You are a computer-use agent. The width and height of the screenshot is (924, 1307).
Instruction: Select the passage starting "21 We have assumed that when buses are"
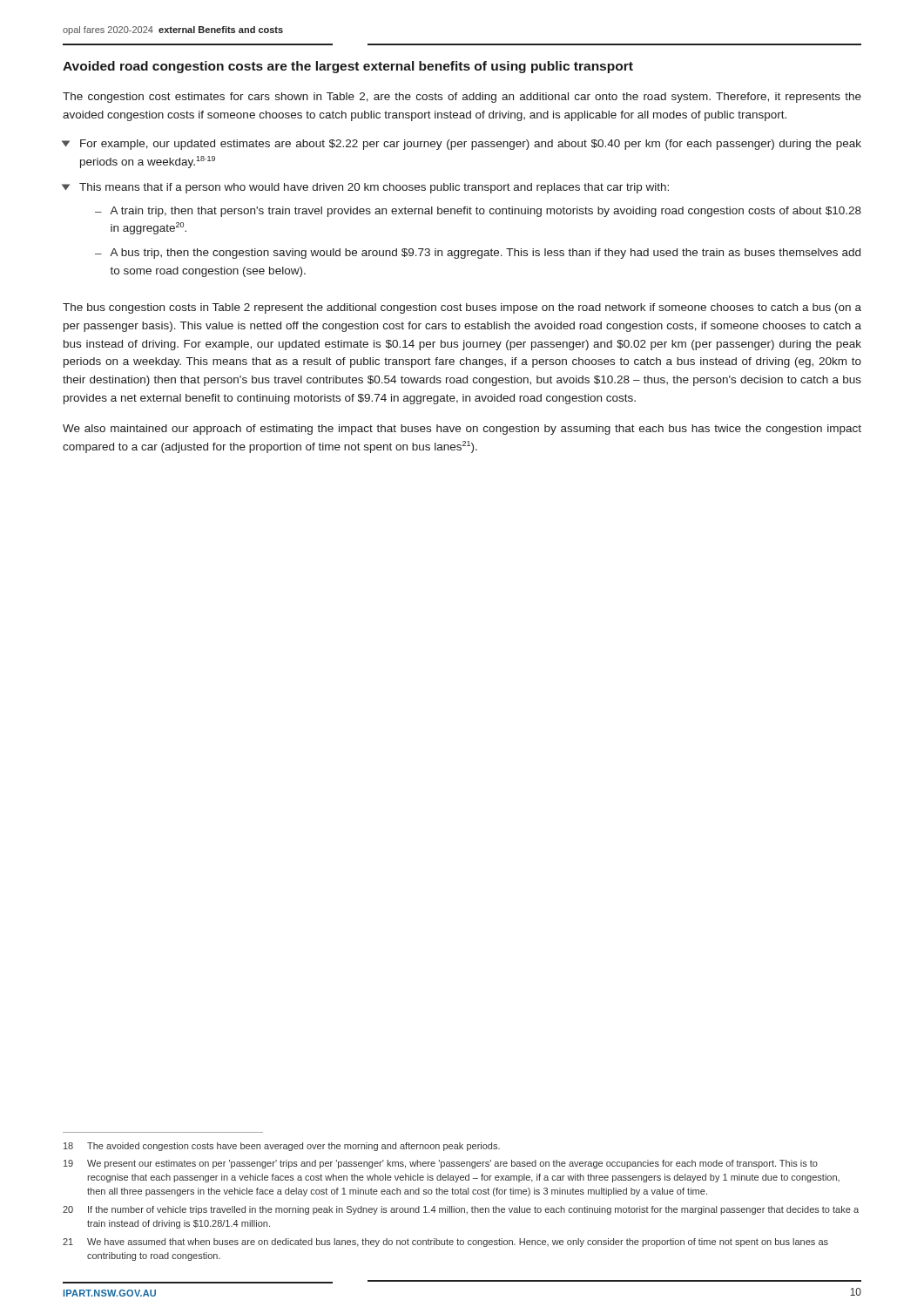pos(462,1250)
